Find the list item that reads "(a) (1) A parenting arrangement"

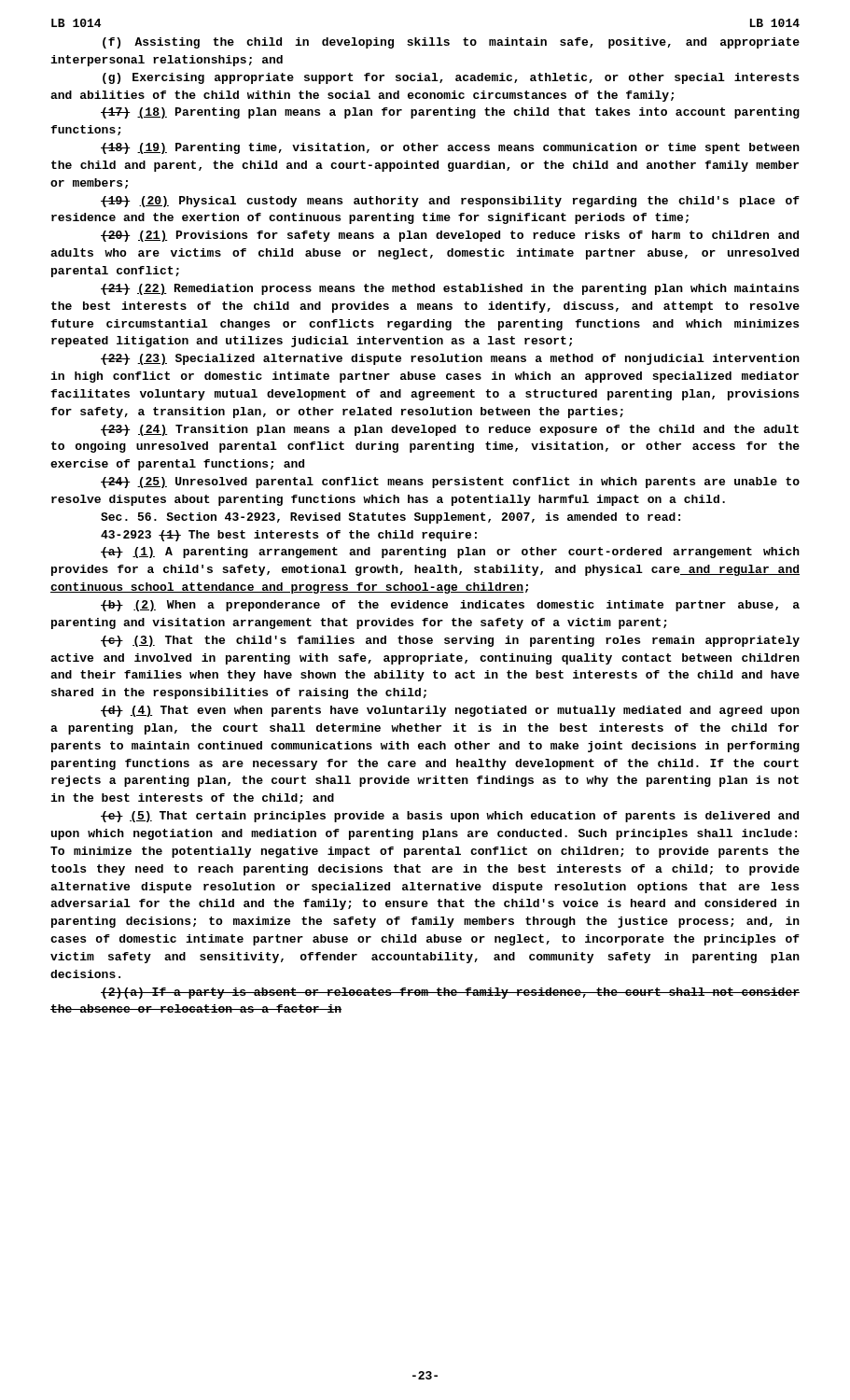(425, 571)
